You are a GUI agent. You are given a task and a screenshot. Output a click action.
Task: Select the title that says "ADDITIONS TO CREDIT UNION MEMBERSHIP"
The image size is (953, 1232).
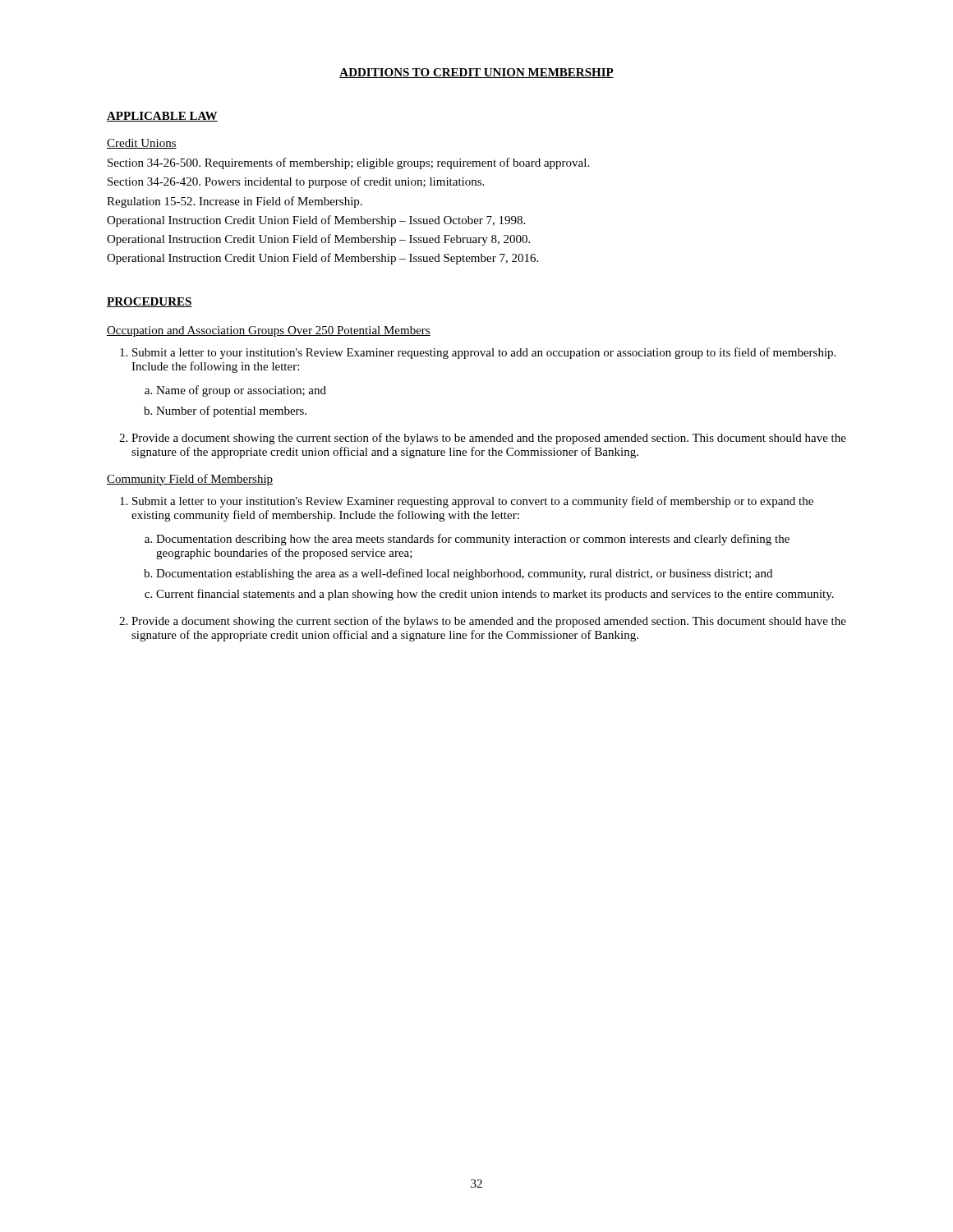tap(476, 72)
